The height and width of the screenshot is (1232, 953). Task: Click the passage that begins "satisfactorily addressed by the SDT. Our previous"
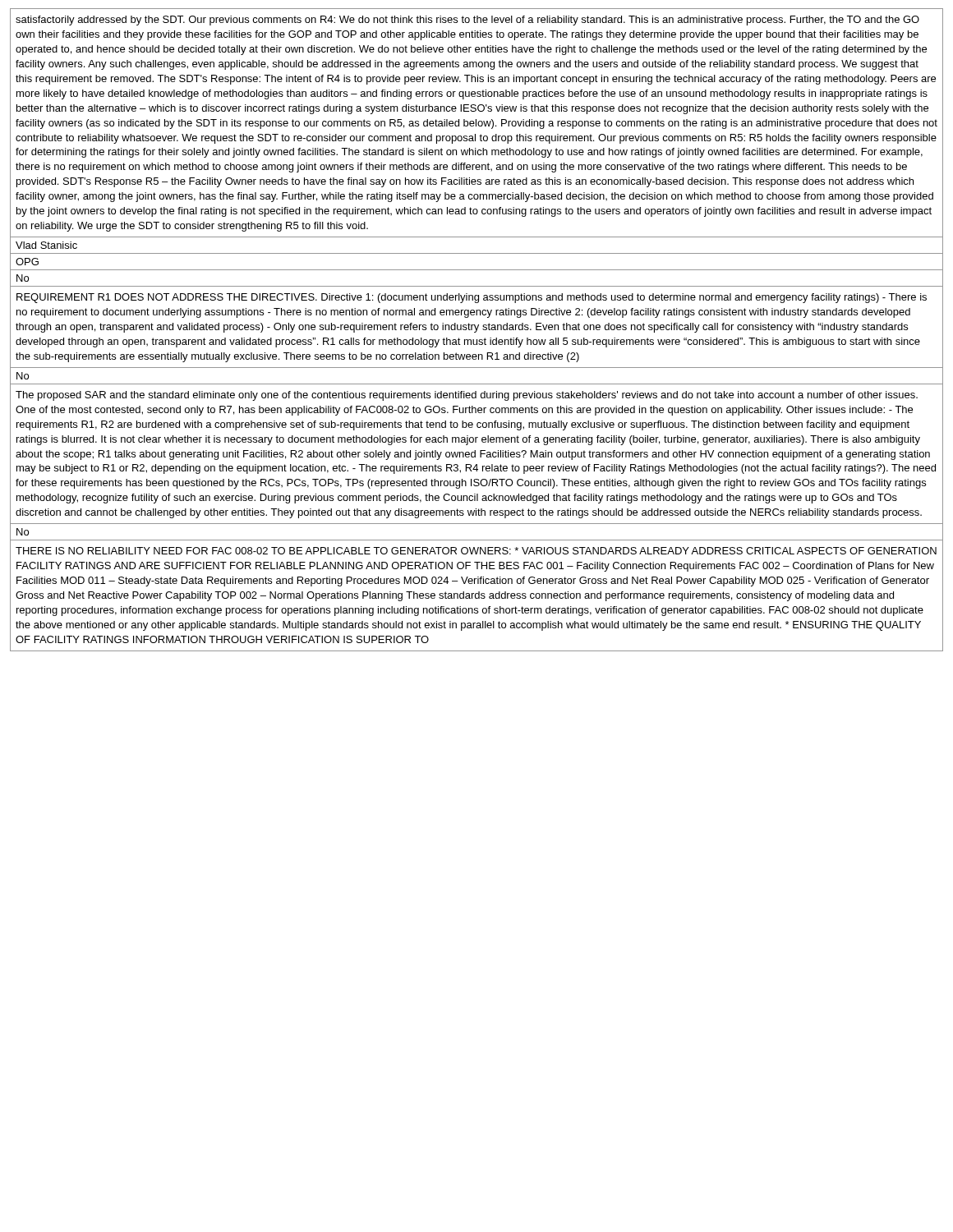click(476, 122)
